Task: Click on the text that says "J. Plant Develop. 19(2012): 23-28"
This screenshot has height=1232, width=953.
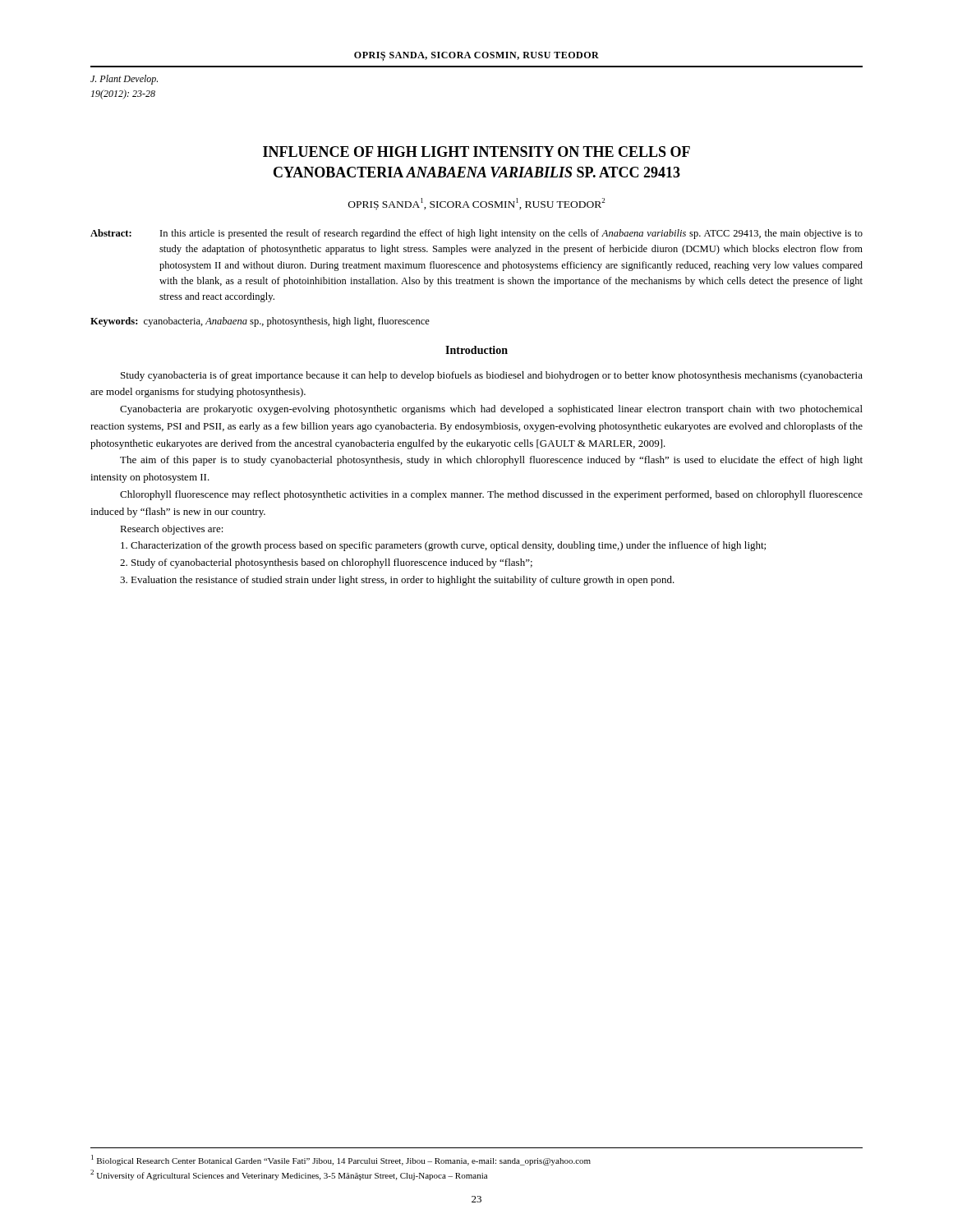Action: (125, 86)
